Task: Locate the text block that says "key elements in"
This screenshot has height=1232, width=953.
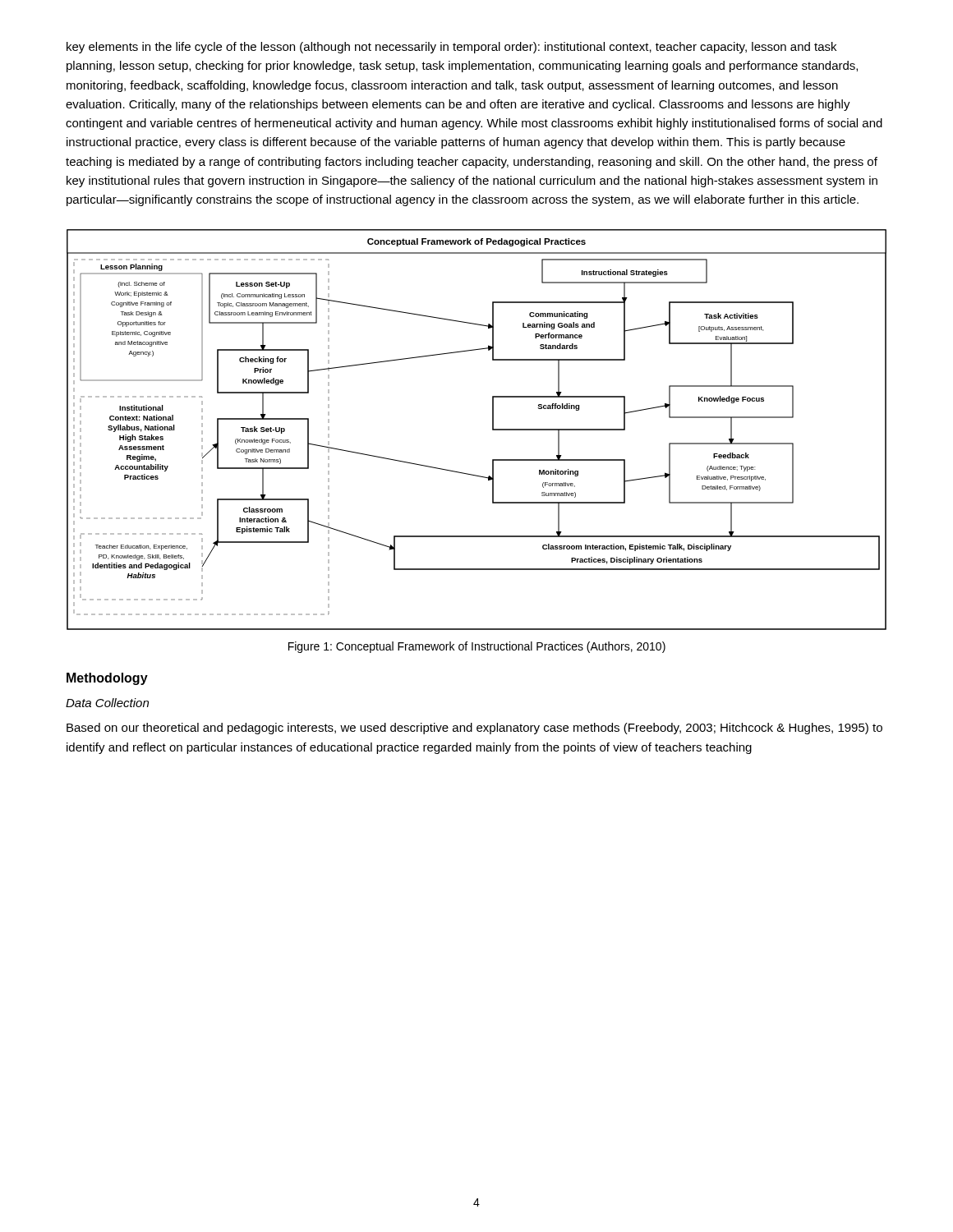Action: [x=474, y=123]
